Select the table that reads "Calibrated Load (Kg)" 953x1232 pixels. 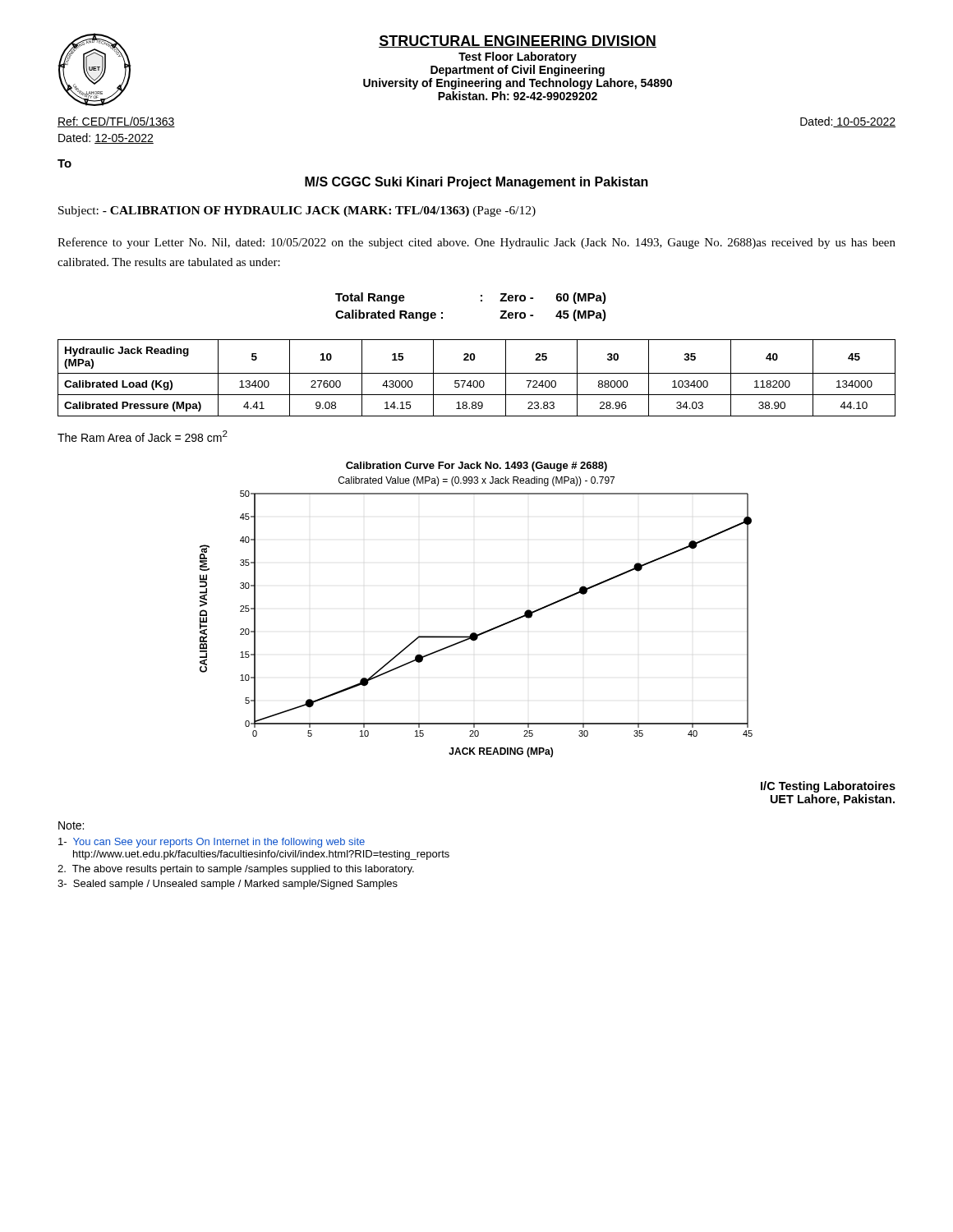coord(476,378)
